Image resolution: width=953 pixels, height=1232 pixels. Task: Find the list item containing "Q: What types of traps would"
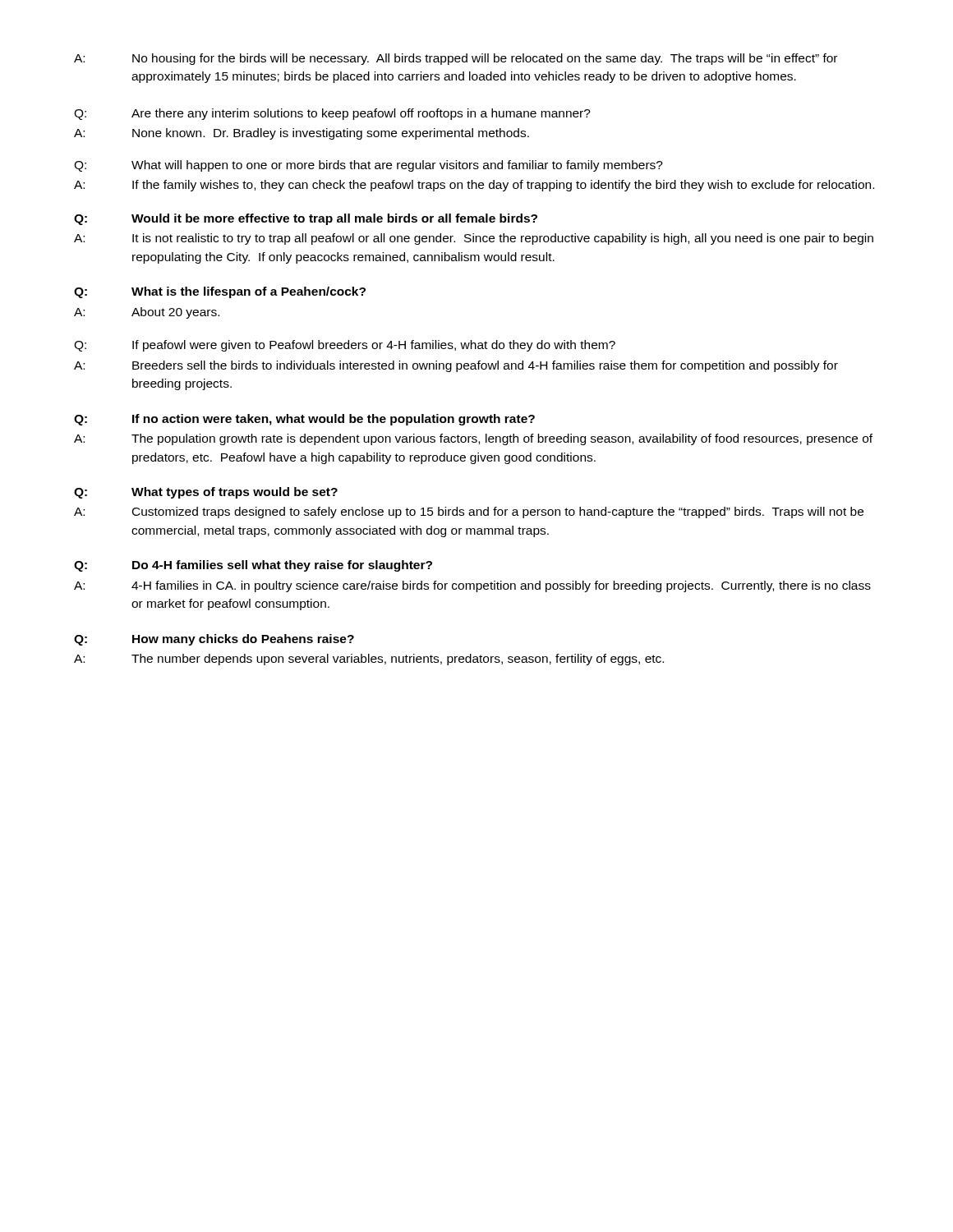pyautogui.click(x=206, y=493)
